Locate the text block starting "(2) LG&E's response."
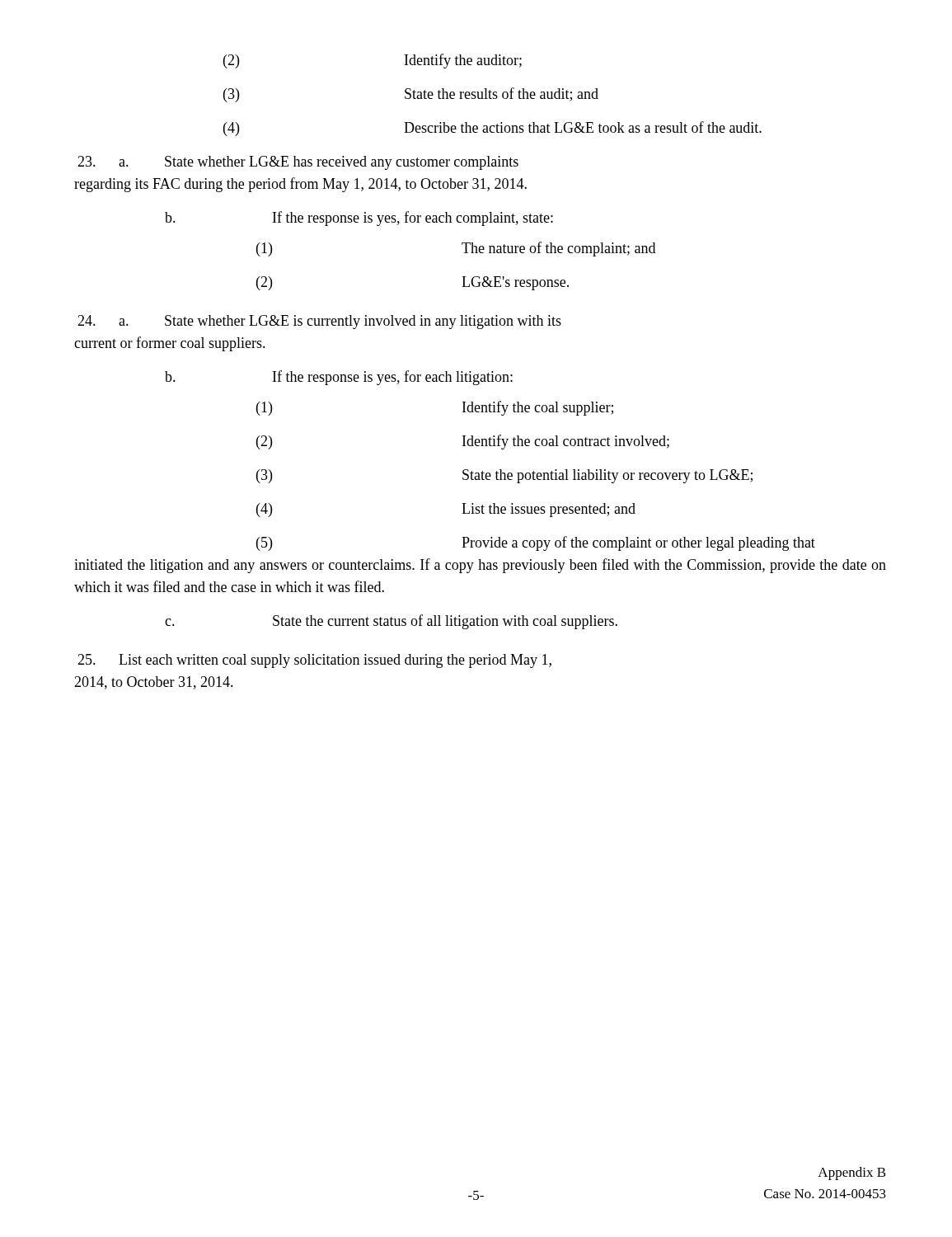The image size is (952, 1237). tap(480, 282)
